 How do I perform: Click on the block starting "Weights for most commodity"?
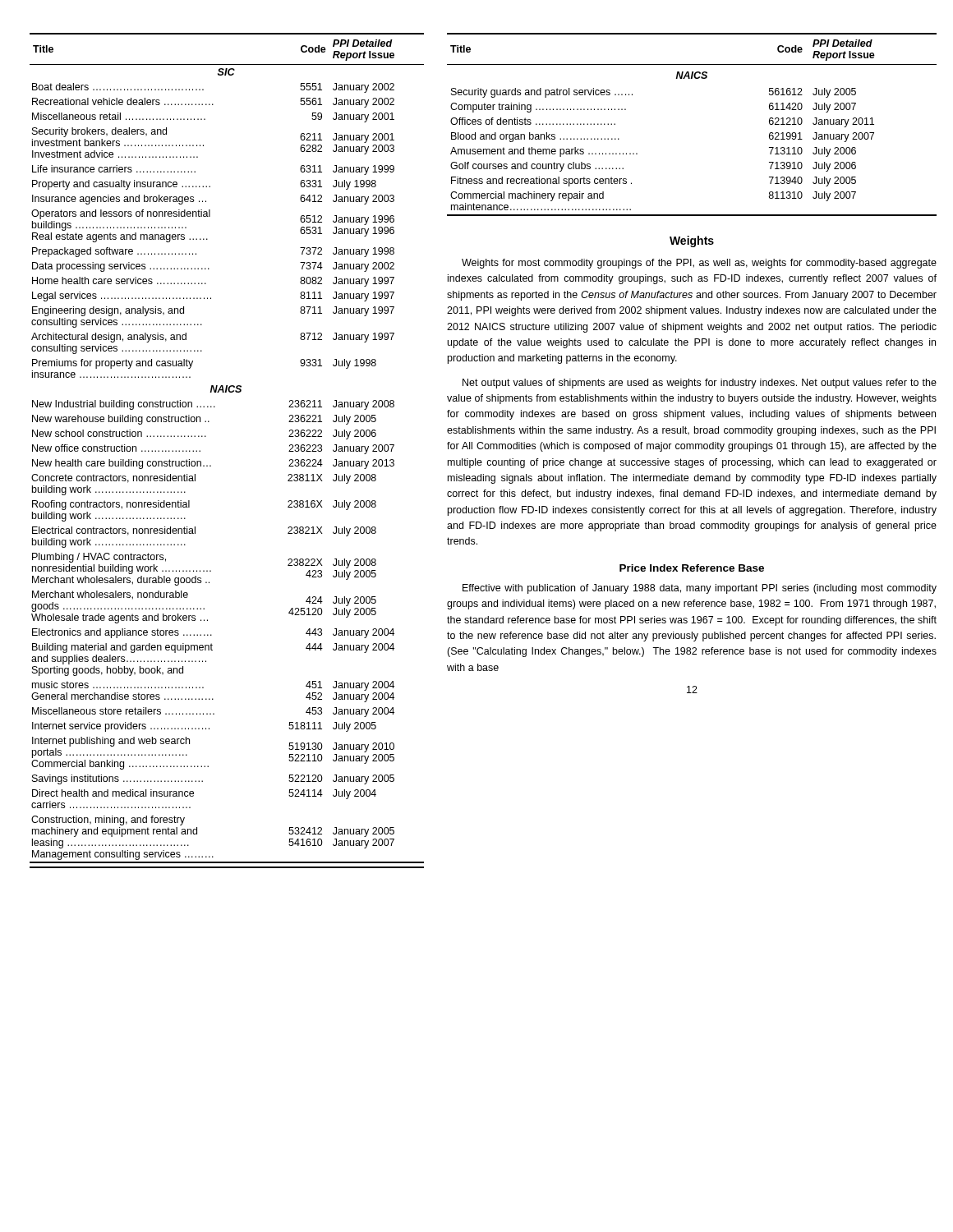[692, 403]
